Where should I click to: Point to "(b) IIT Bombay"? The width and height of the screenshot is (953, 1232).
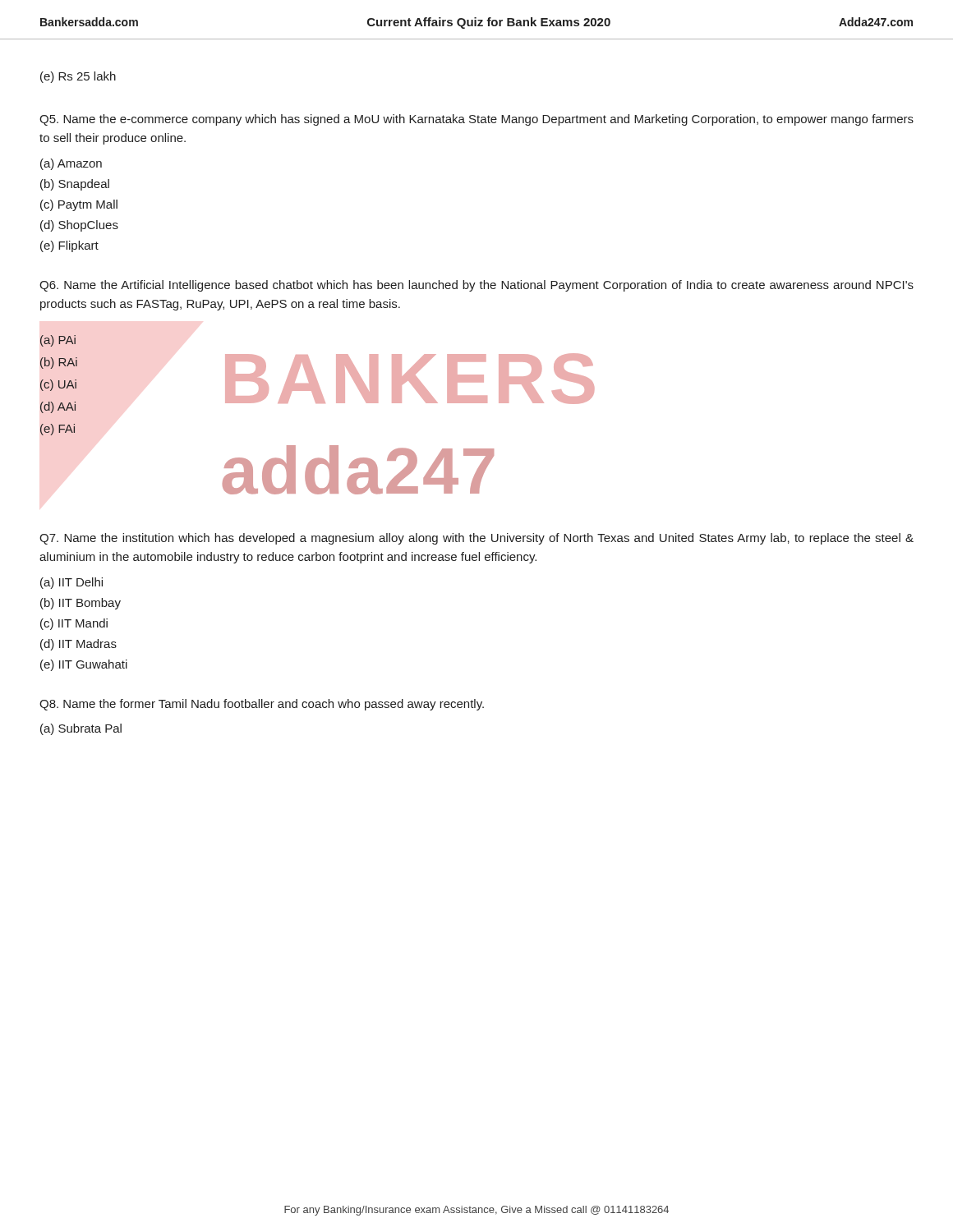coord(80,602)
